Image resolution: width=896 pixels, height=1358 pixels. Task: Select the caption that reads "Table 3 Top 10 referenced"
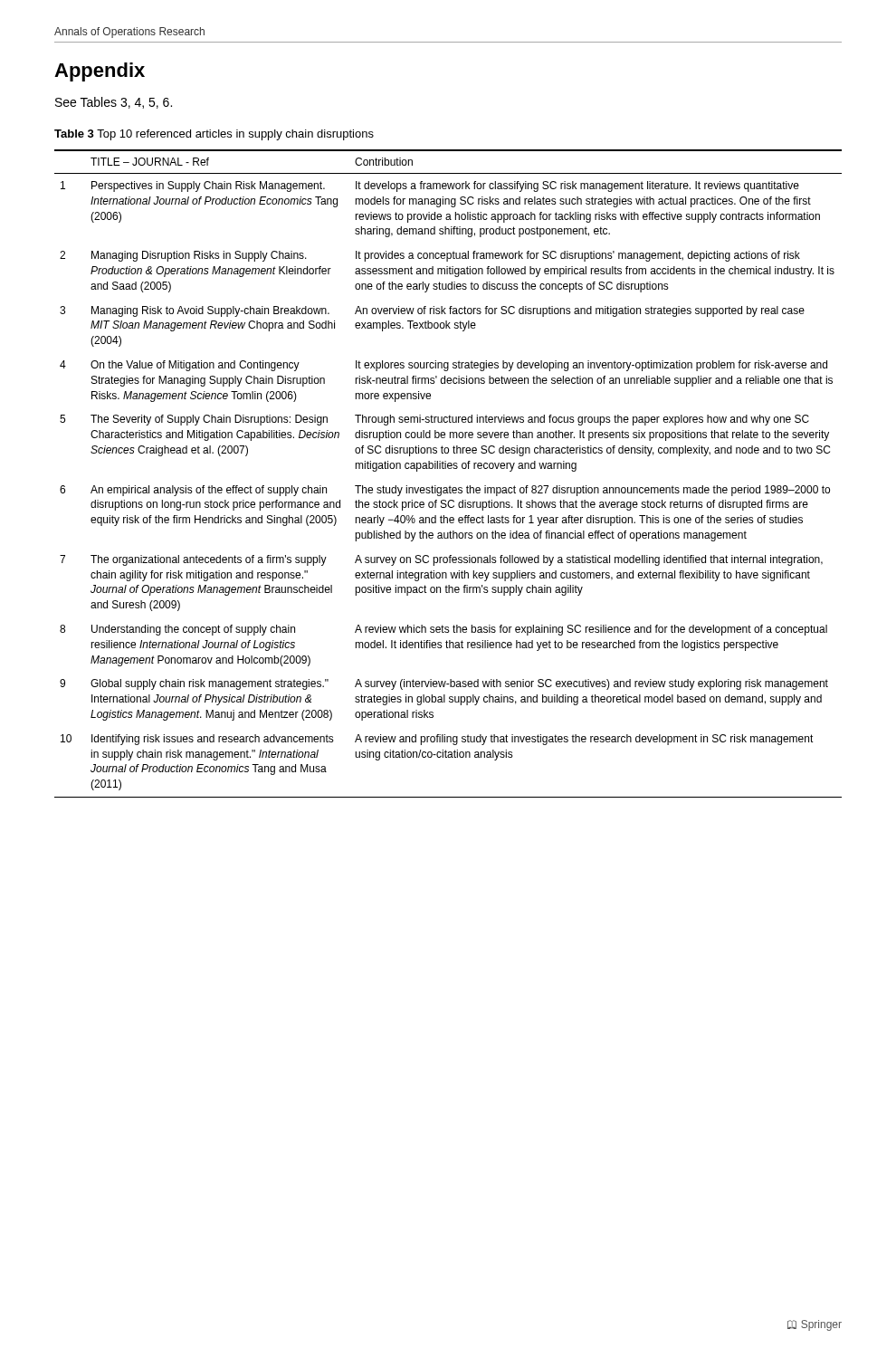[x=214, y=133]
